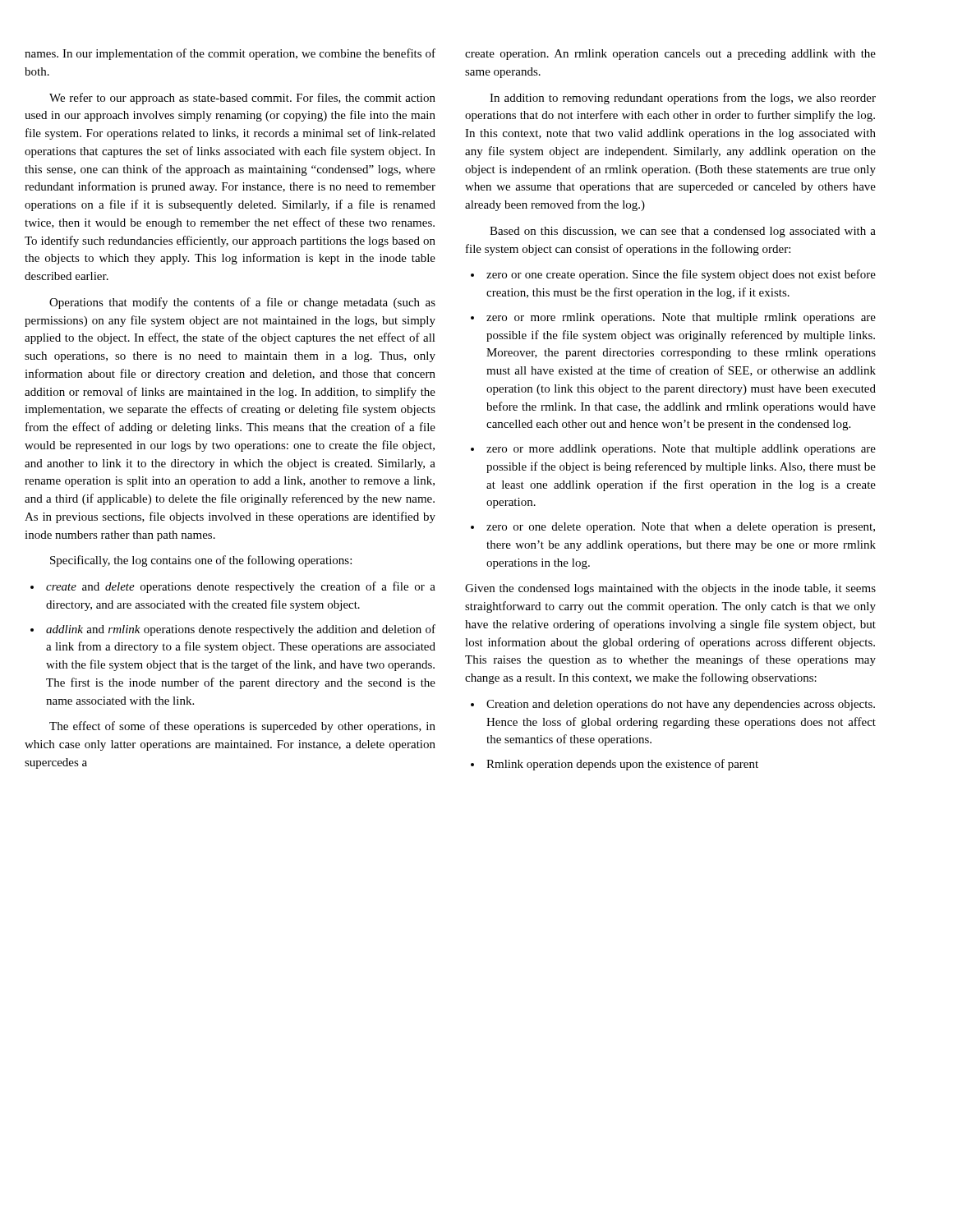Find the list item that says "zero or one create operation. Since the file"
Image resolution: width=953 pixels, height=1232 pixels.
(681, 283)
